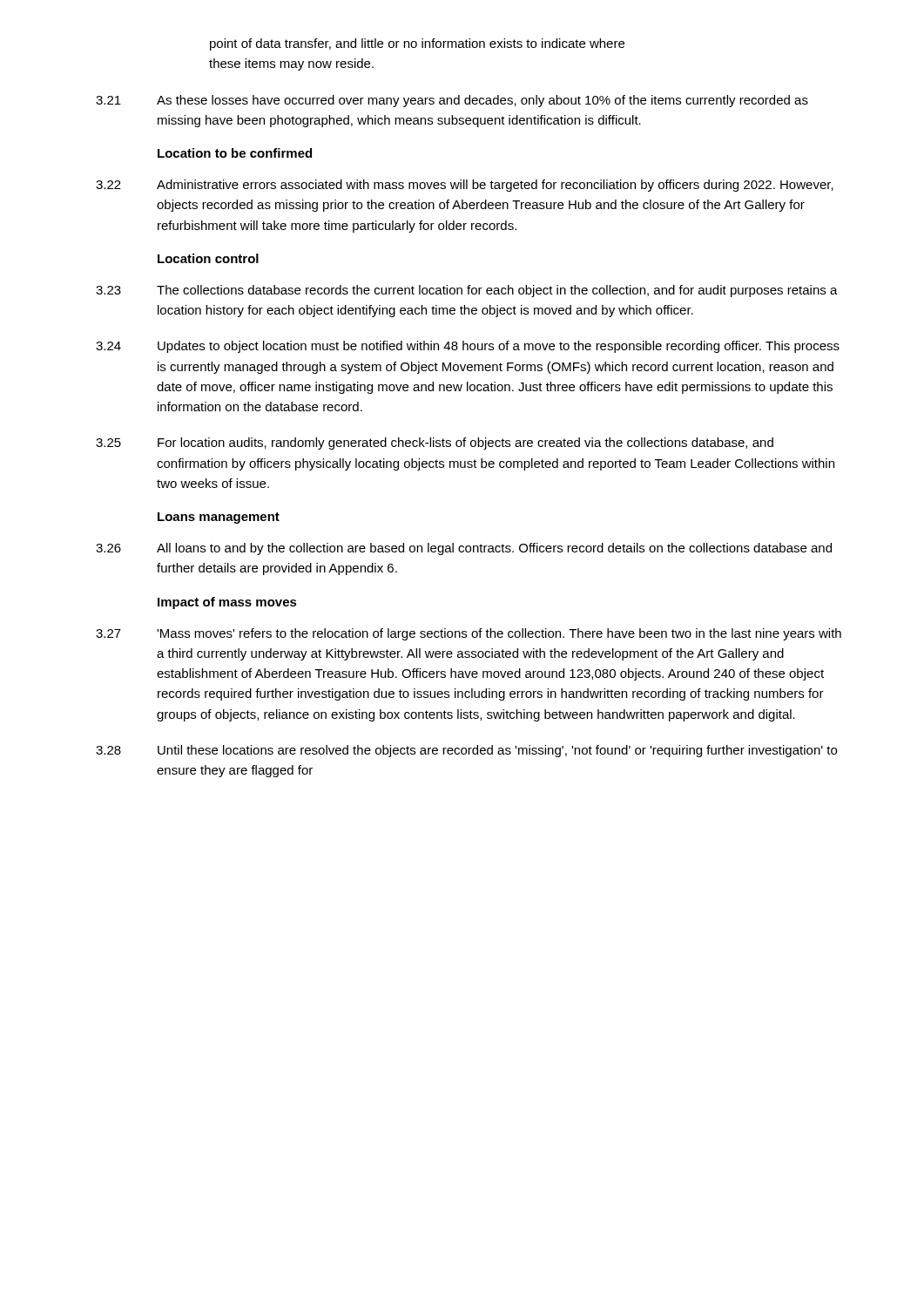The width and height of the screenshot is (924, 1307).
Task: Click on the text block with the text "point of data transfer, and little or"
Action: pyautogui.click(x=417, y=53)
